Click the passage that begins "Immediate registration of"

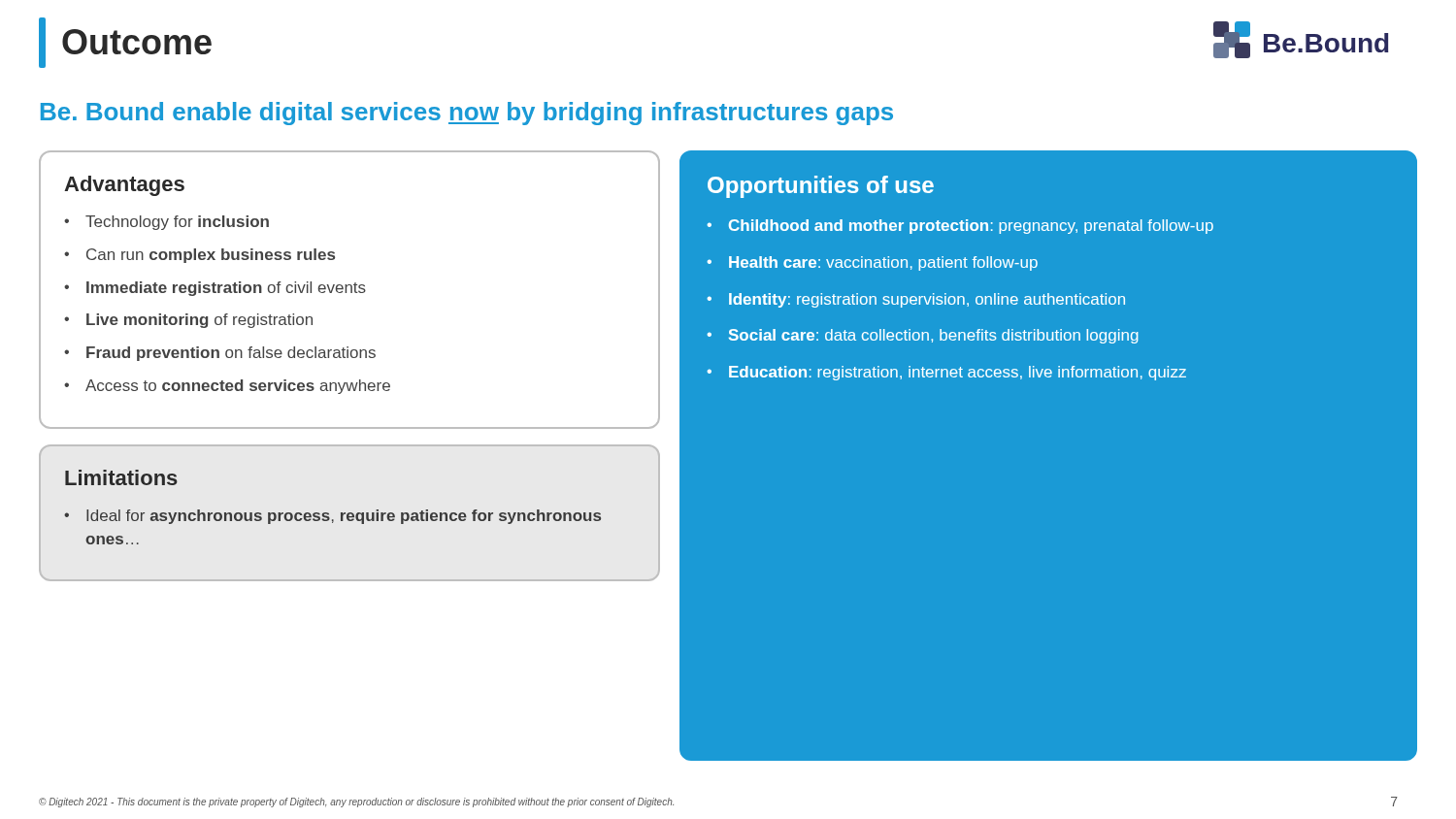(226, 287)
